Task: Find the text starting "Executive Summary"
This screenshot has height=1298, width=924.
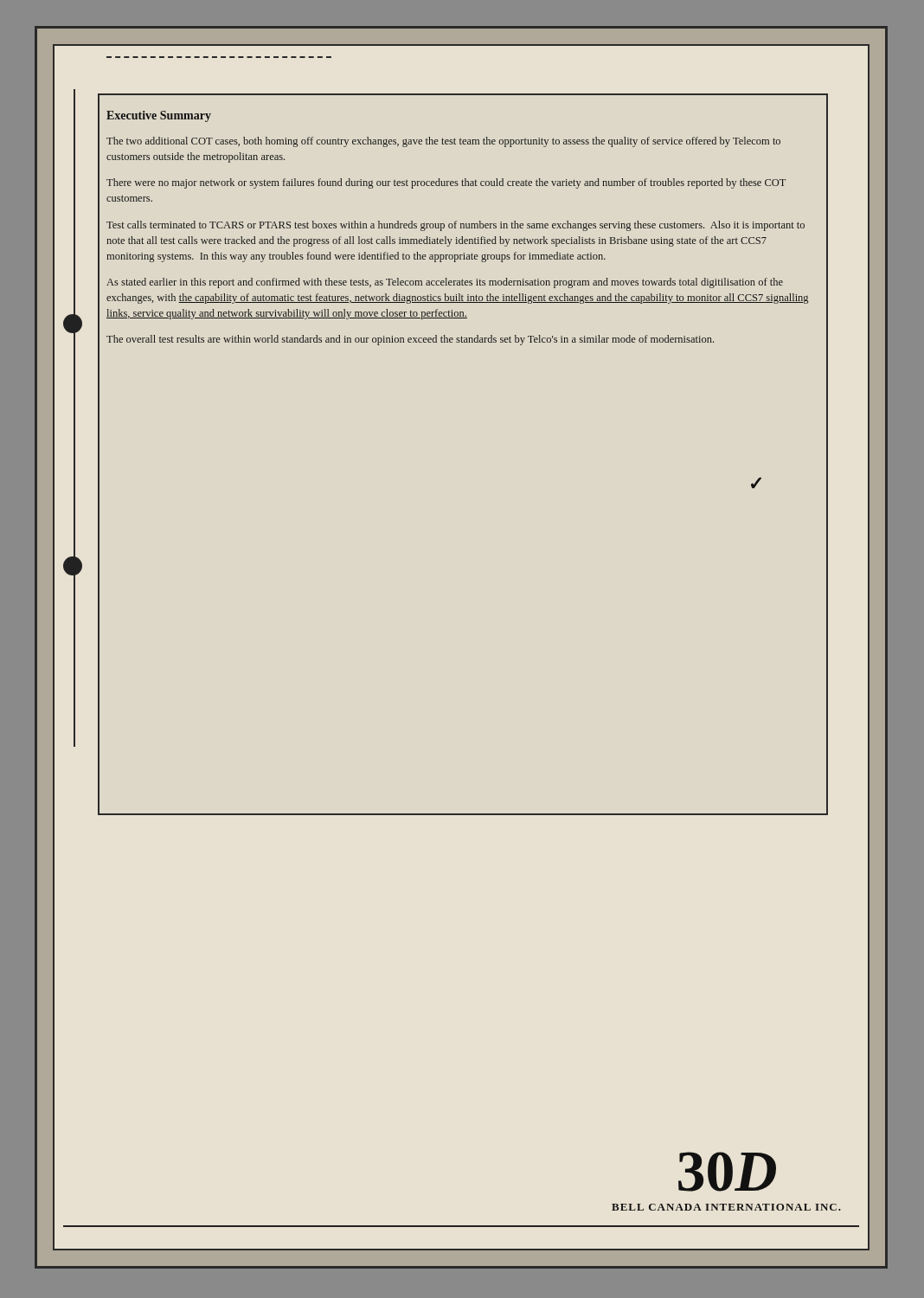Action: [x=159, y=116]
